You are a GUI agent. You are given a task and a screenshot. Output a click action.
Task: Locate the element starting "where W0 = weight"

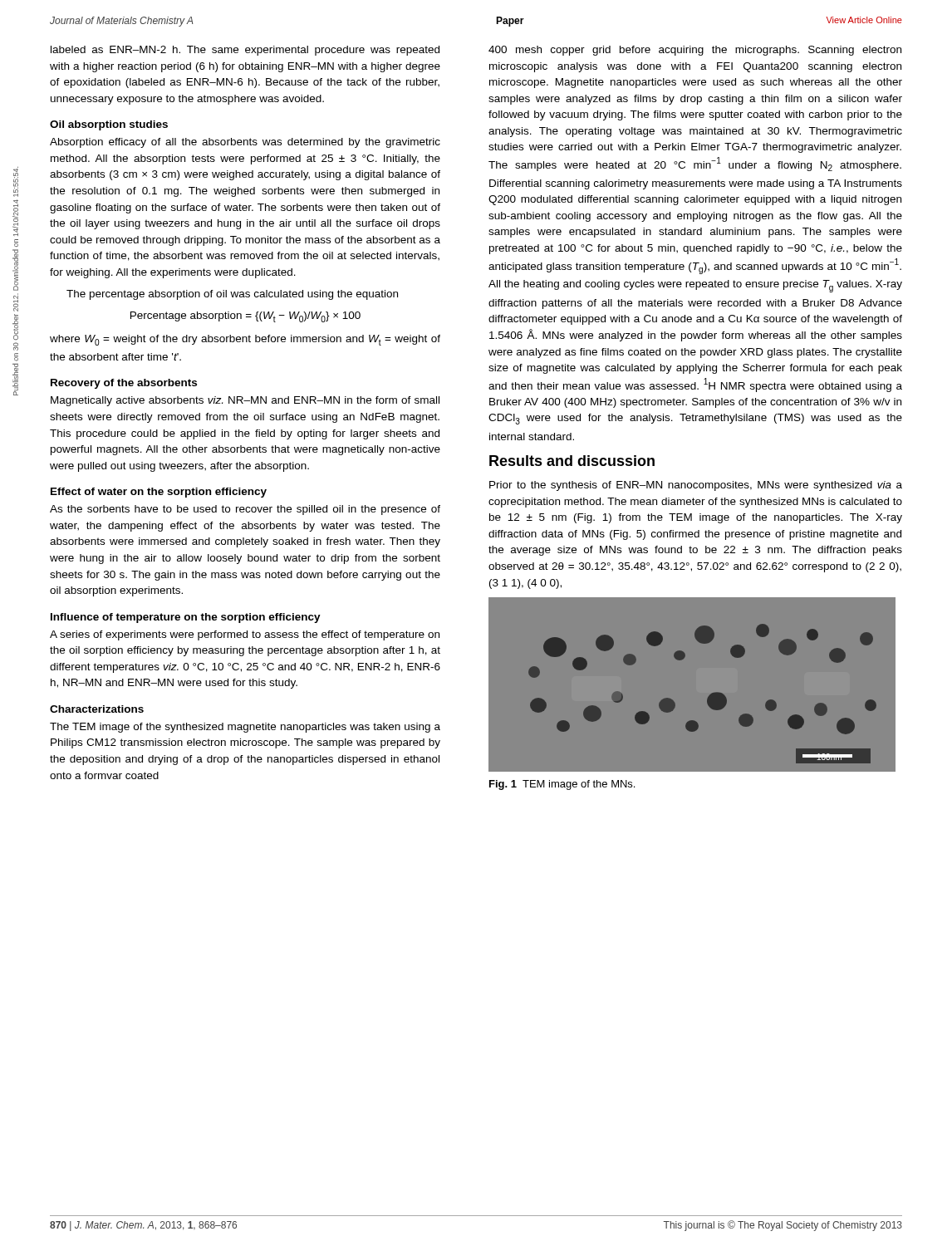coord(245,348)
